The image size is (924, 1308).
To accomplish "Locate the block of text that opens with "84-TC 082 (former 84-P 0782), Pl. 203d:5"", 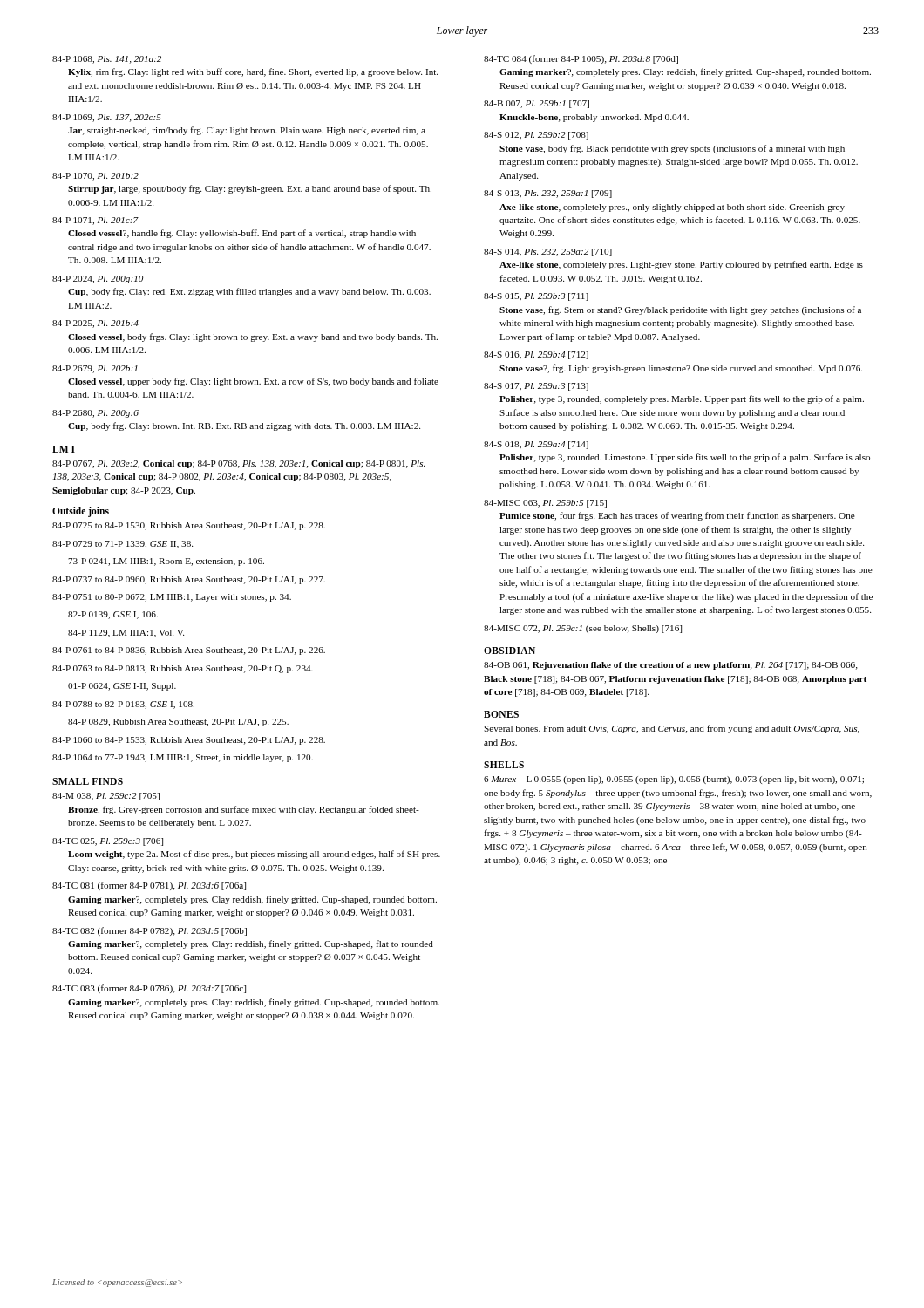I will [x=248, y=951].
